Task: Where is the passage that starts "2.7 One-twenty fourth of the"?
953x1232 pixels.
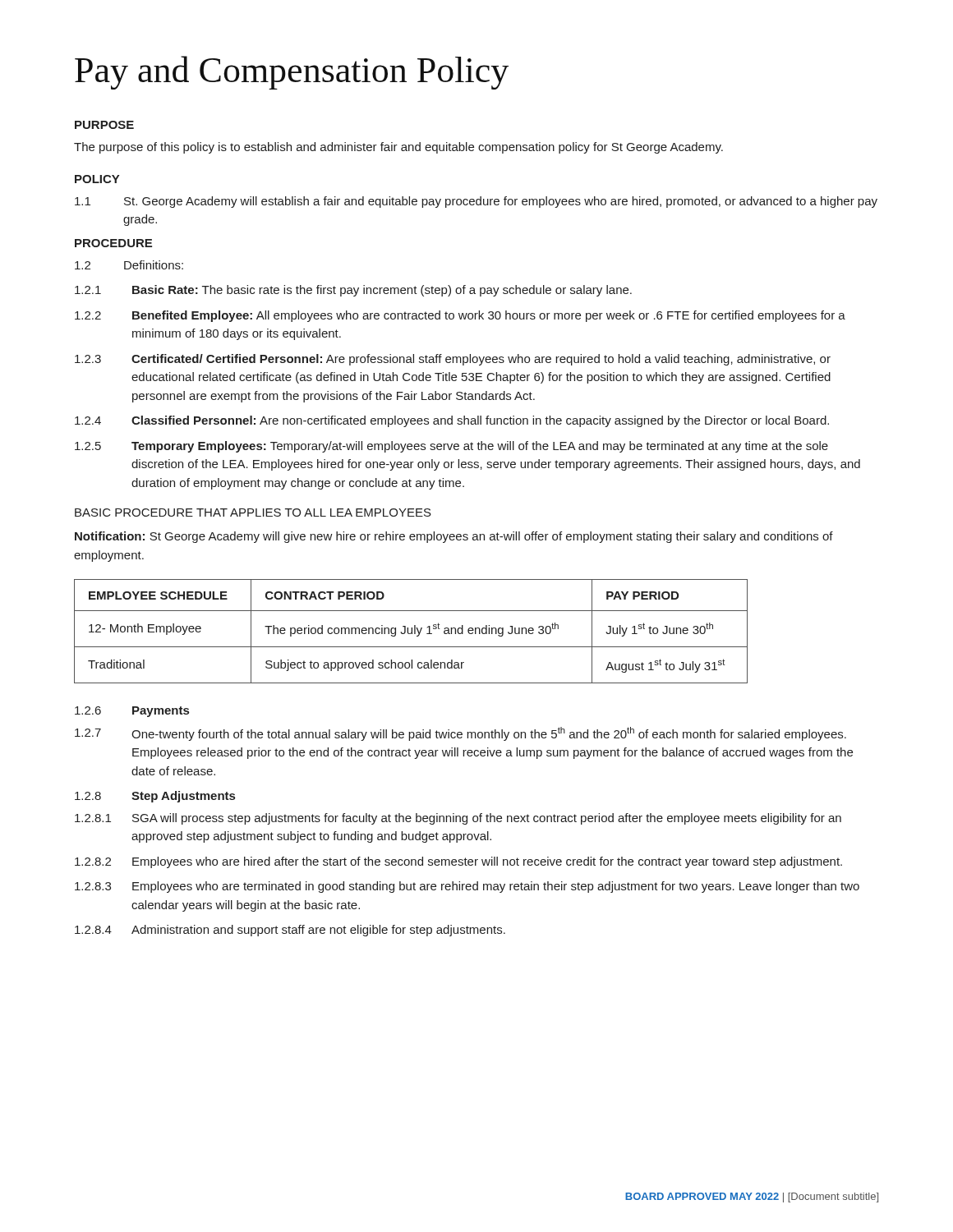Action: pyautogui.click(x=476, y=752)
